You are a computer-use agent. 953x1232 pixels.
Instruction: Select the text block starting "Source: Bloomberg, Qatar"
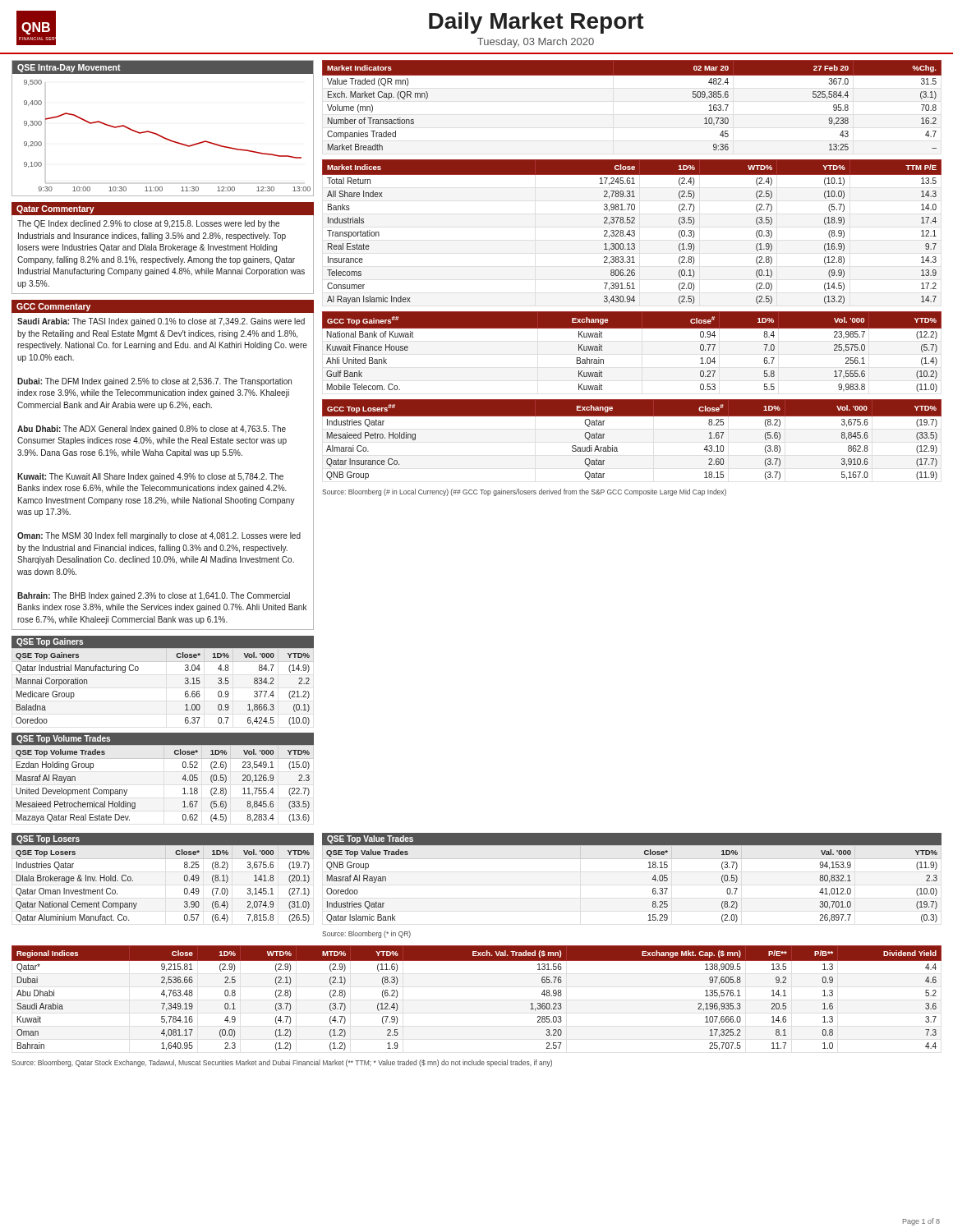pyautogui.click(x=282, y=1063)
